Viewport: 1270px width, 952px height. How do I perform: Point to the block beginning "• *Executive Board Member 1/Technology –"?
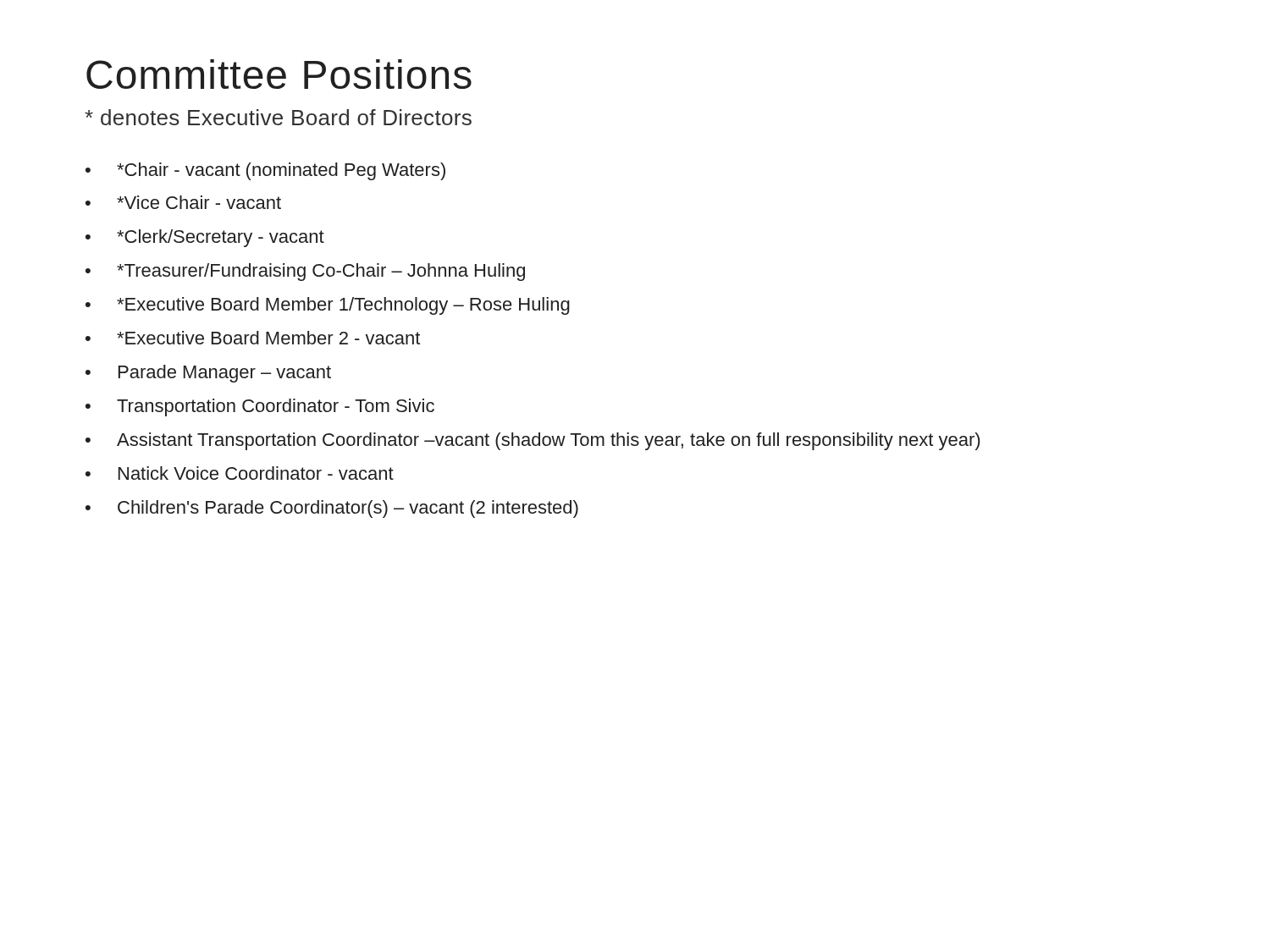click(x=328, y=306)
